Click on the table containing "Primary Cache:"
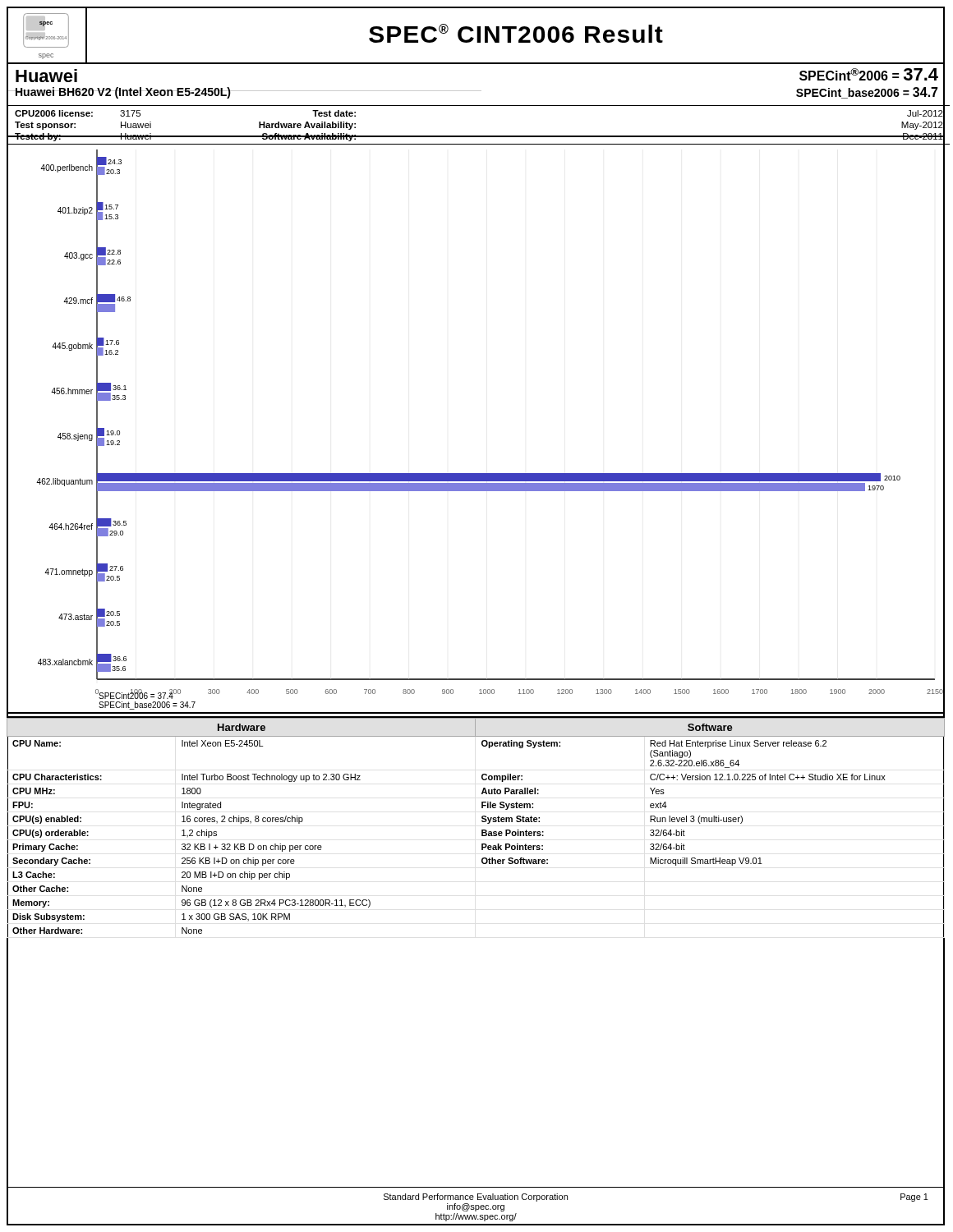Image resolution: width=953 pixels, height=1232 pixels. (x=476, y=827)
